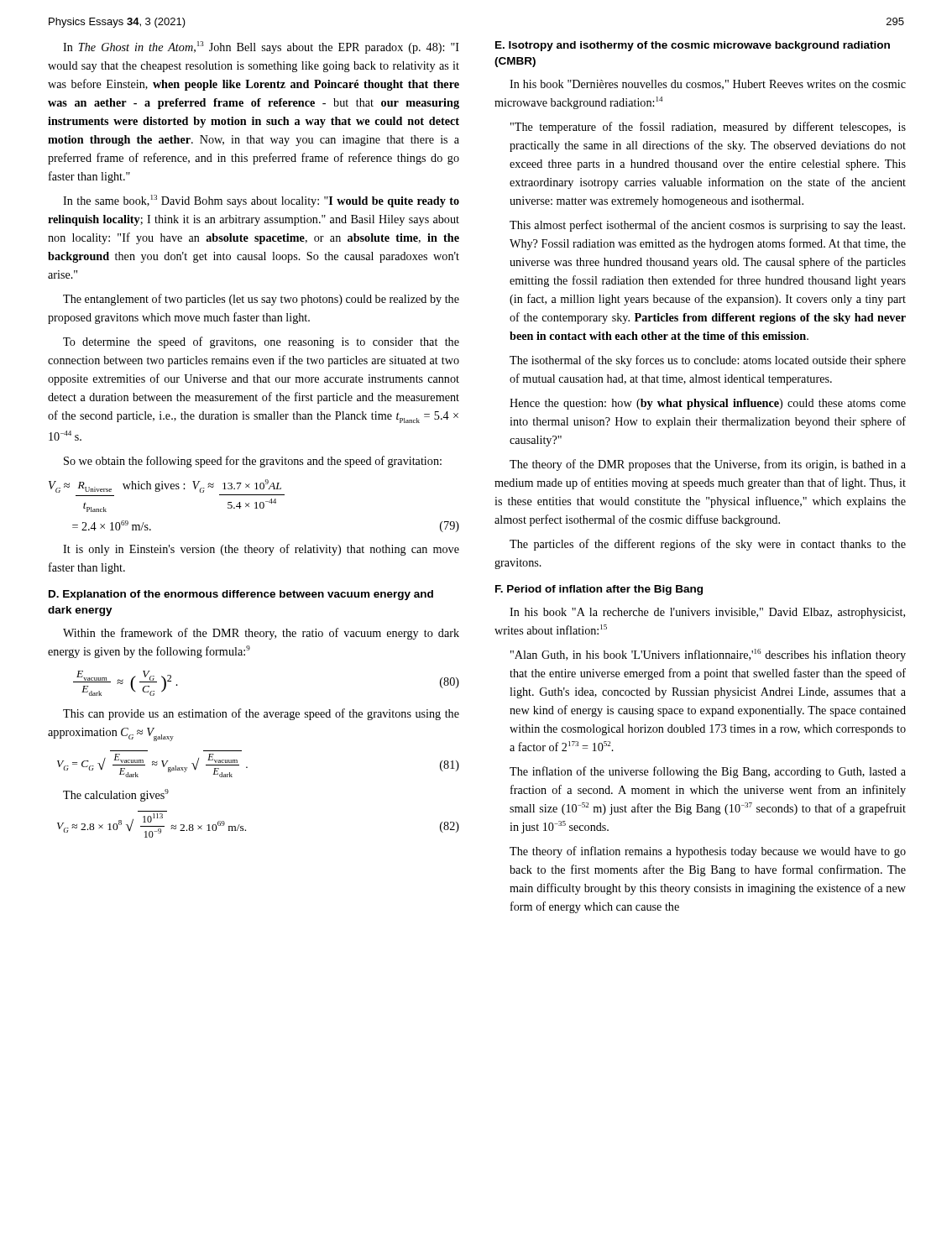Screen dimensions: 1259x952
Task: Click on the section header containing "D. Explanation of"
Action: [241, 602]
